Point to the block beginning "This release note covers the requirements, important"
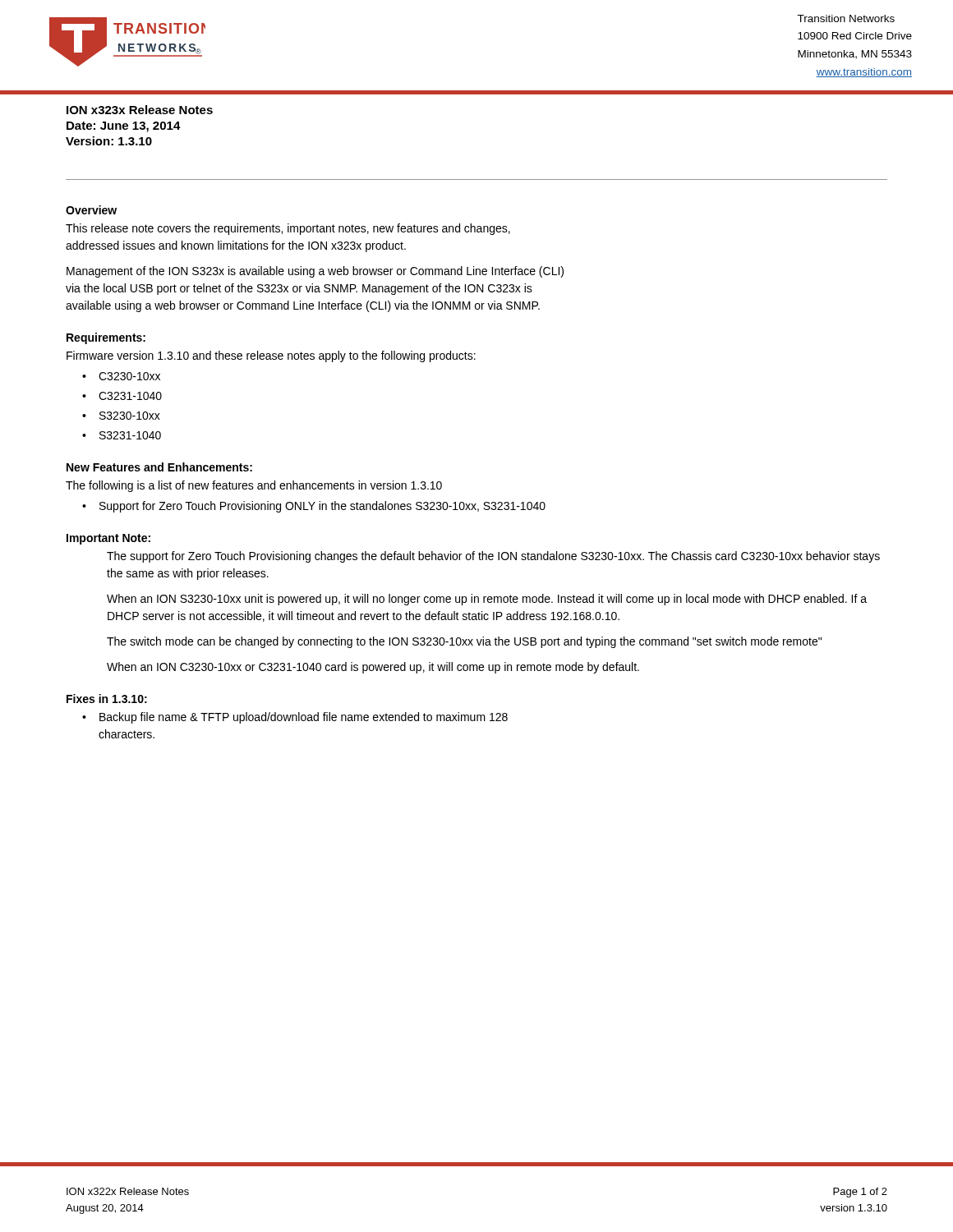This screenshot has width=953, height=1232. (288, 237)
